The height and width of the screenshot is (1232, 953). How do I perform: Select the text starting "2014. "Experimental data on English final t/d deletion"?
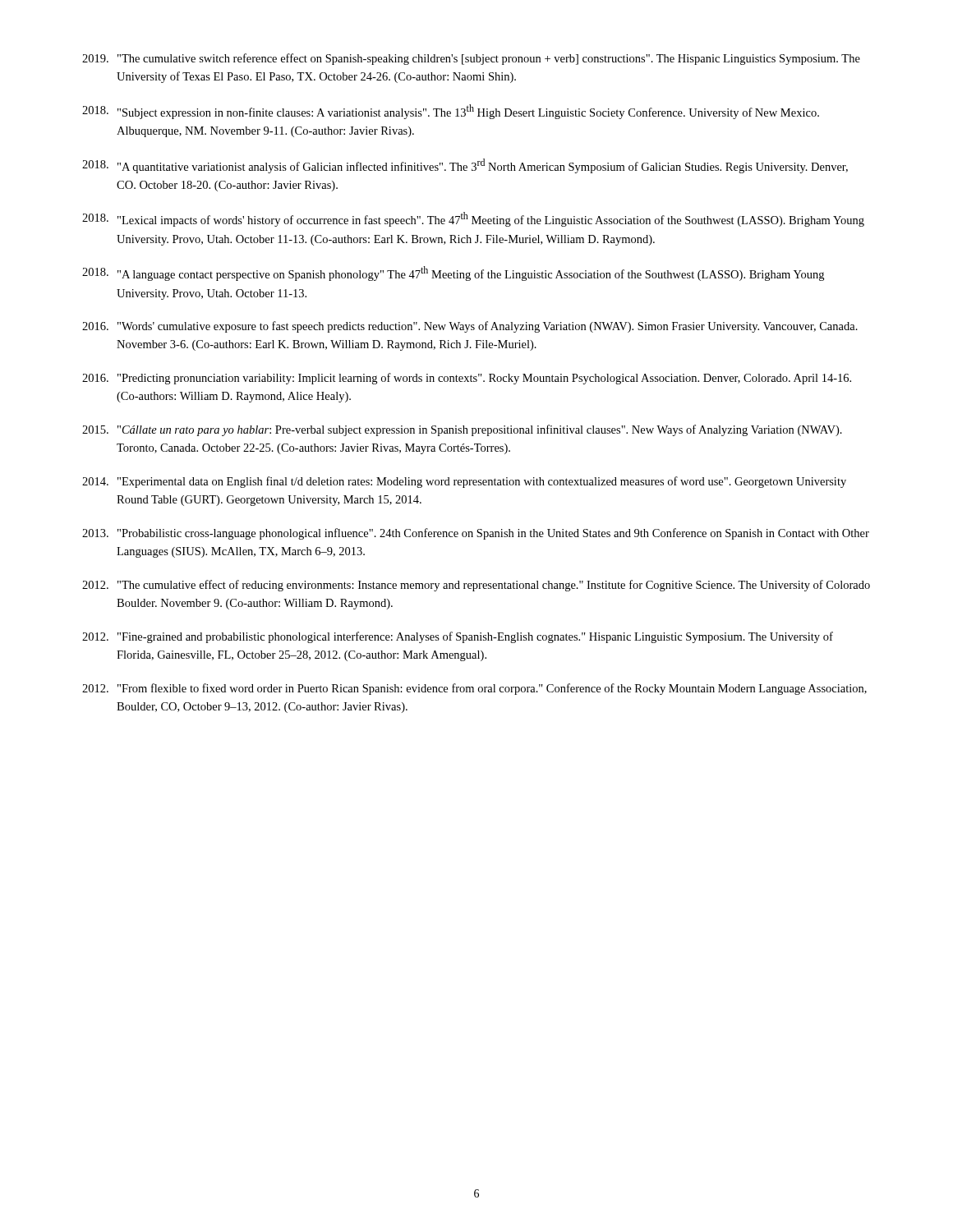[476, 491]
